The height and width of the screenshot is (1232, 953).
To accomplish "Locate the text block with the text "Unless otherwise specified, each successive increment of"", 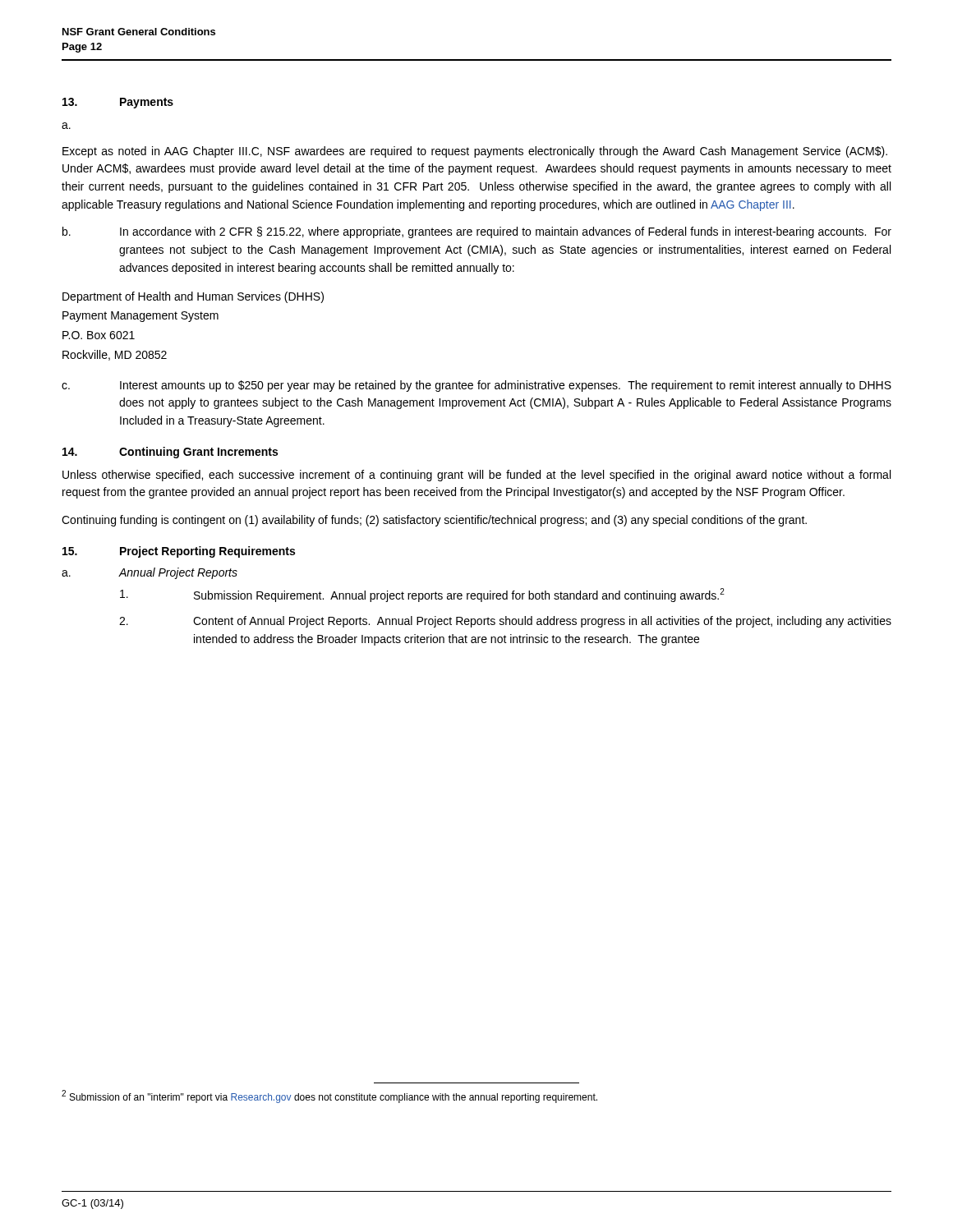I will 476,483.
